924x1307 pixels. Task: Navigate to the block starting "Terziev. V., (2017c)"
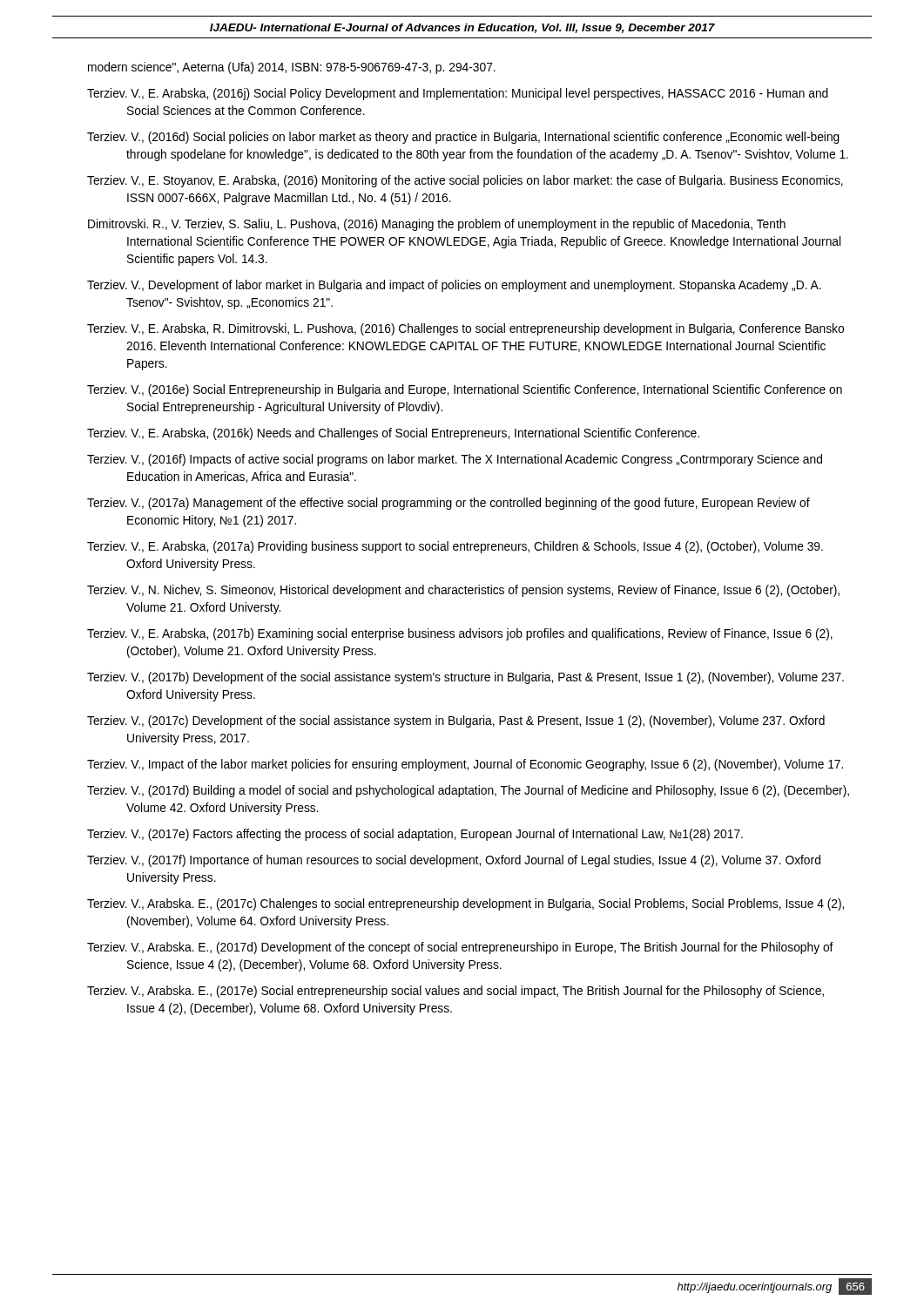coord(456,730)
